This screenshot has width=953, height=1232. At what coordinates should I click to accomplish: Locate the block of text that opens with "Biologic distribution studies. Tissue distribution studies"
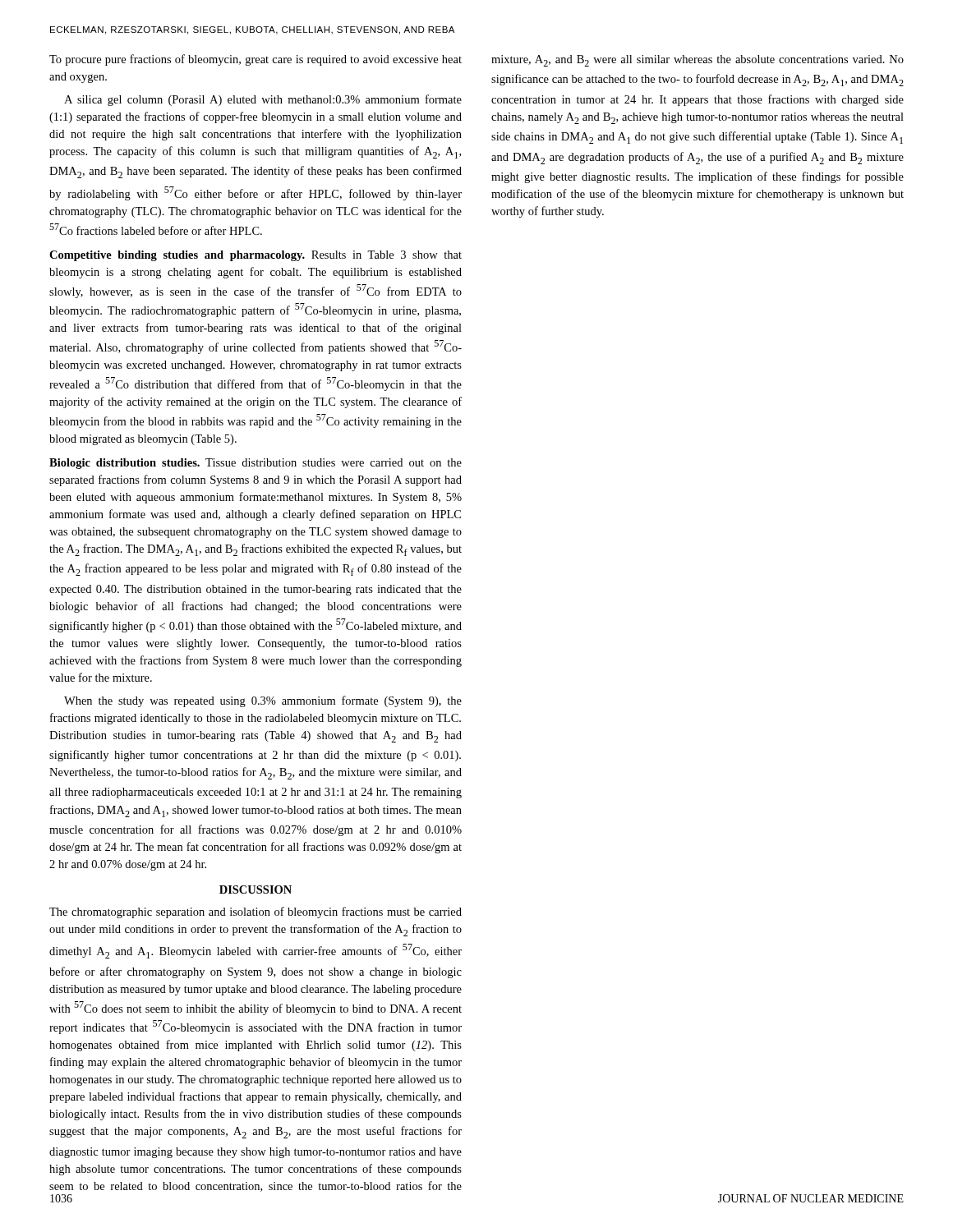pos(255,664)
